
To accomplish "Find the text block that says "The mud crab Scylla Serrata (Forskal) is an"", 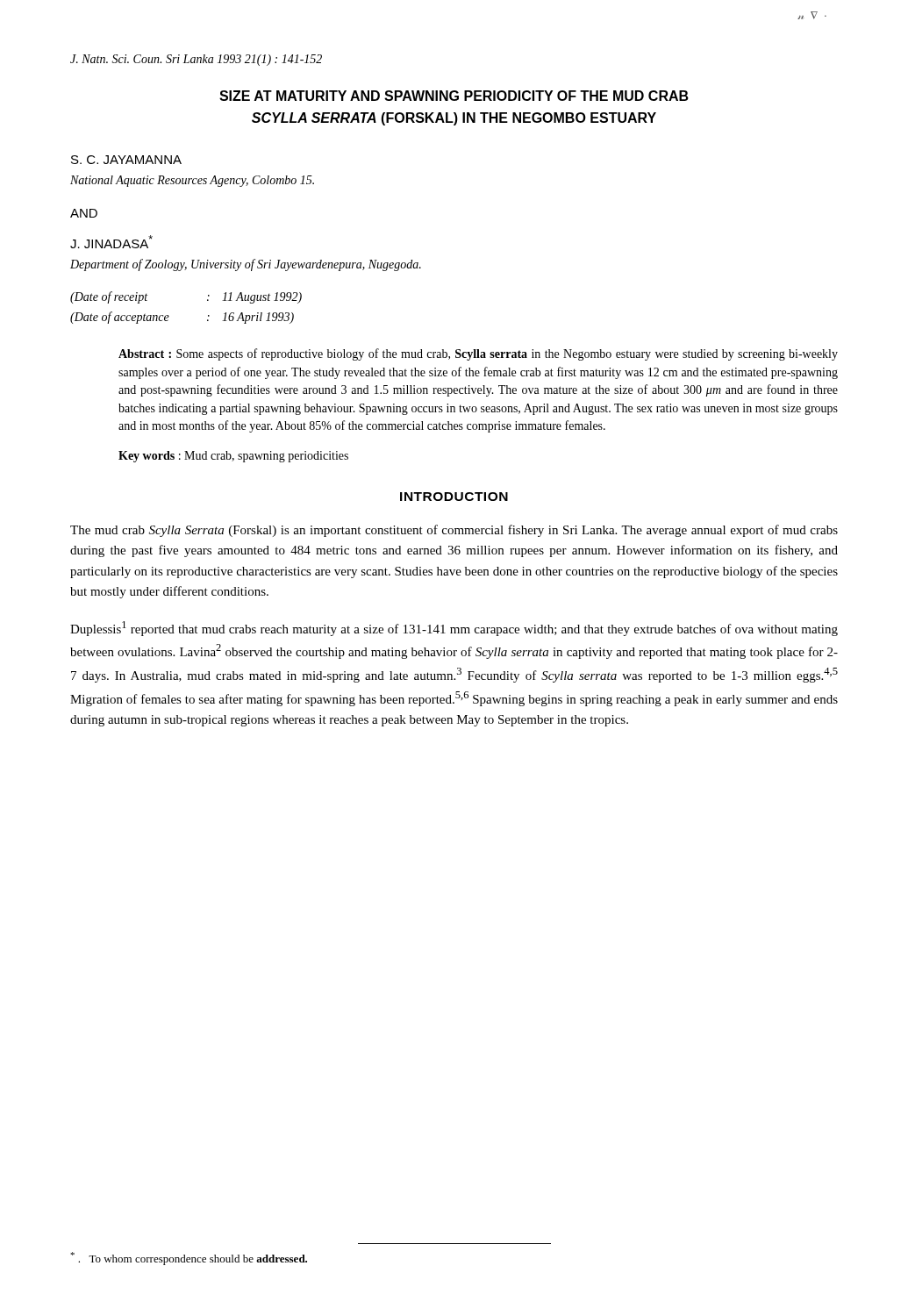I will pyautogui.click(x=454, y=561).
